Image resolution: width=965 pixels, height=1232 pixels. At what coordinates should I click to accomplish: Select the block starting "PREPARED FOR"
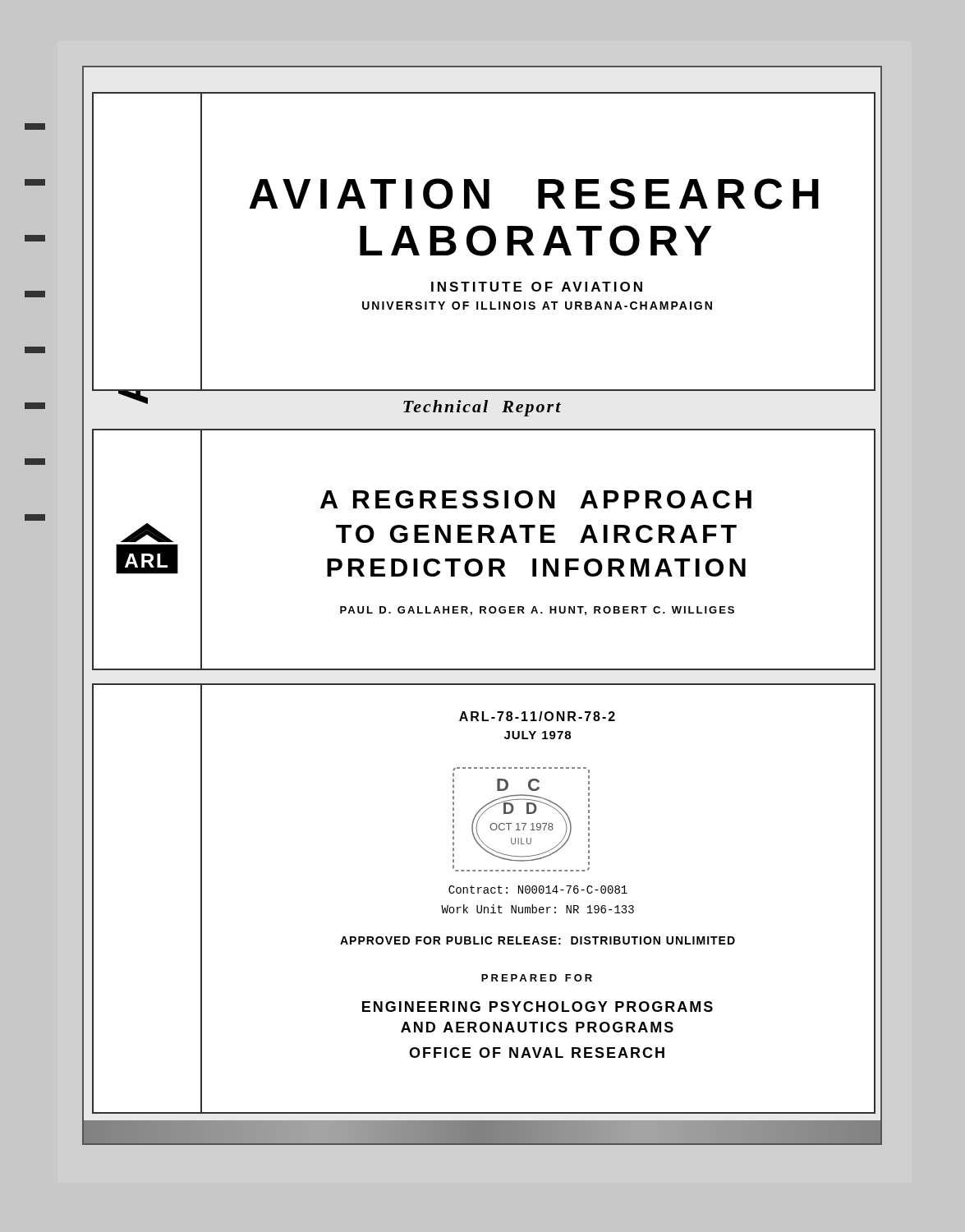click(x=538, y=977)
